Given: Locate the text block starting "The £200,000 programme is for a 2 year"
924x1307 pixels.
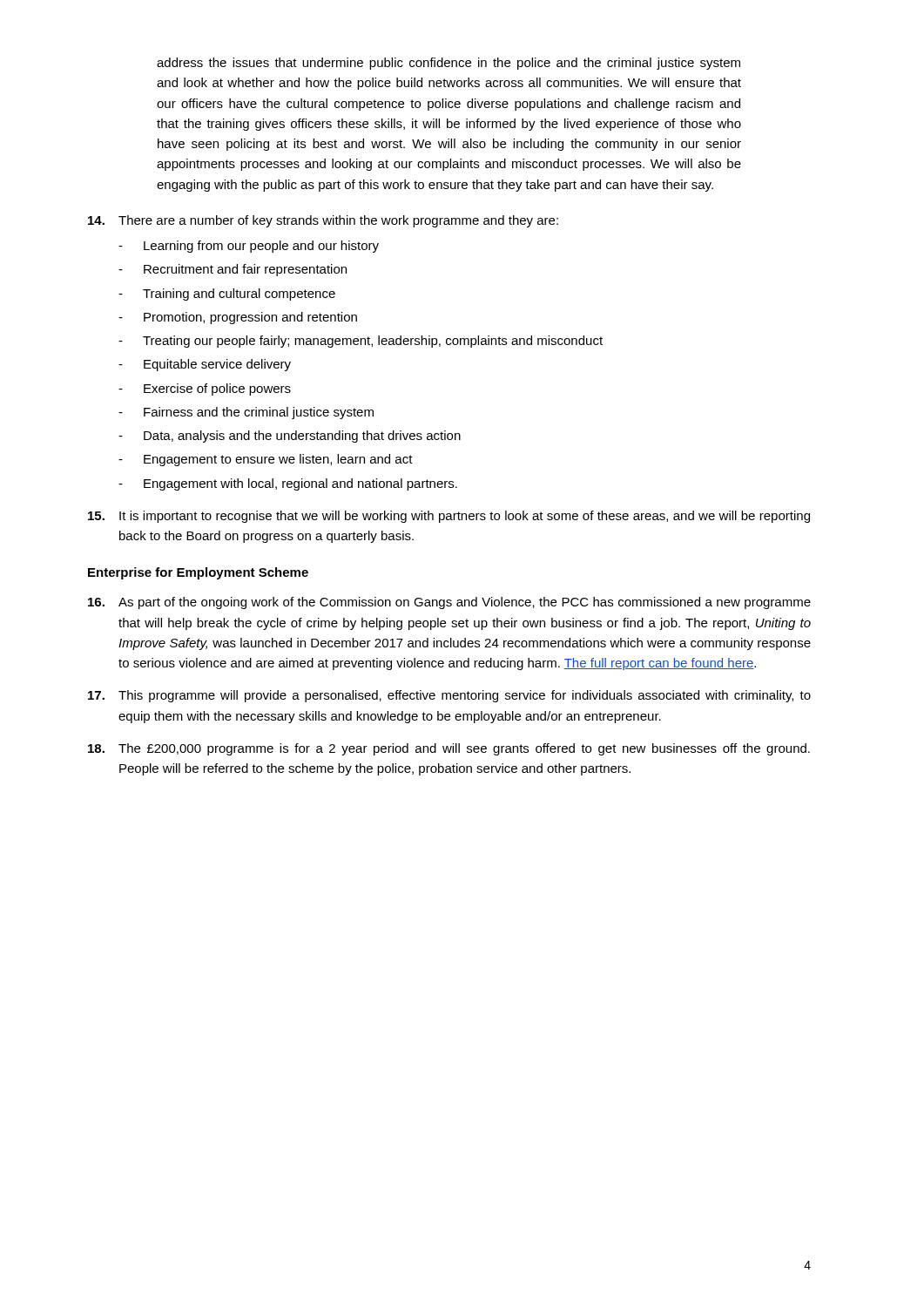Looking at the screenshot, I should pos(449,758).
